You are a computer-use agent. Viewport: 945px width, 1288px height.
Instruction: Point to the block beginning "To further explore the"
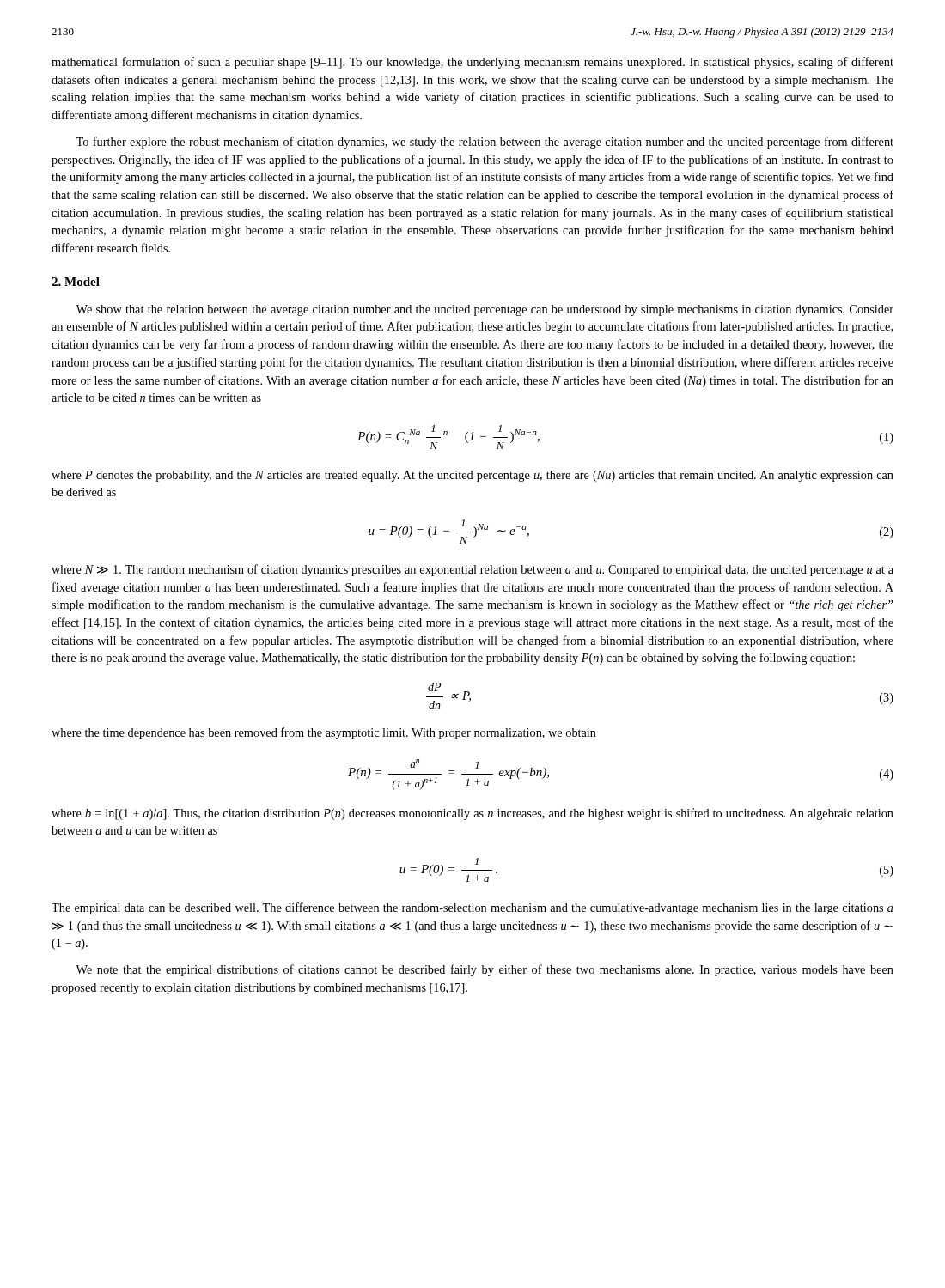[472, 195]
